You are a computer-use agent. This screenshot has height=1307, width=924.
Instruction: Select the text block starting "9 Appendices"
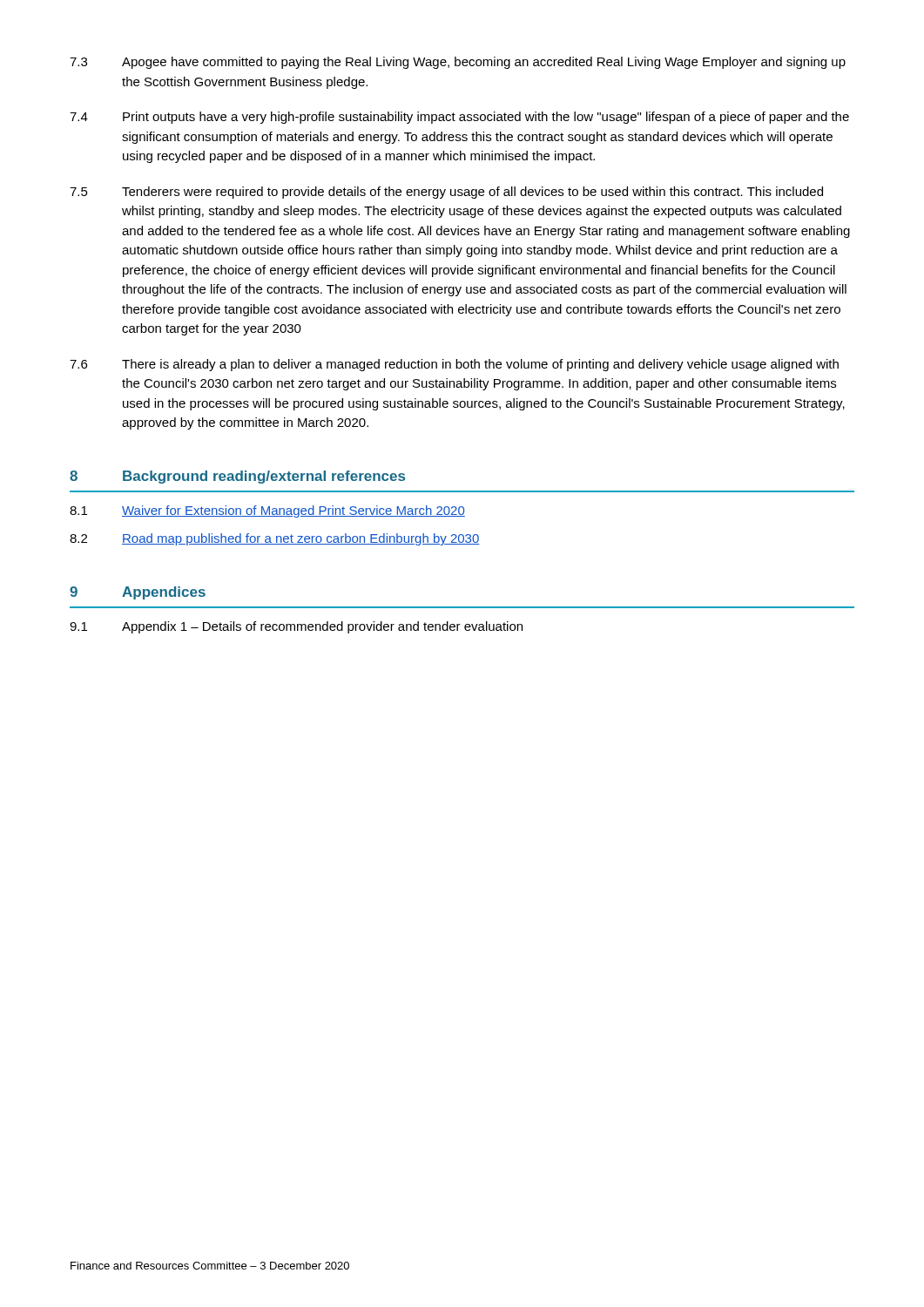coord(138,592)
